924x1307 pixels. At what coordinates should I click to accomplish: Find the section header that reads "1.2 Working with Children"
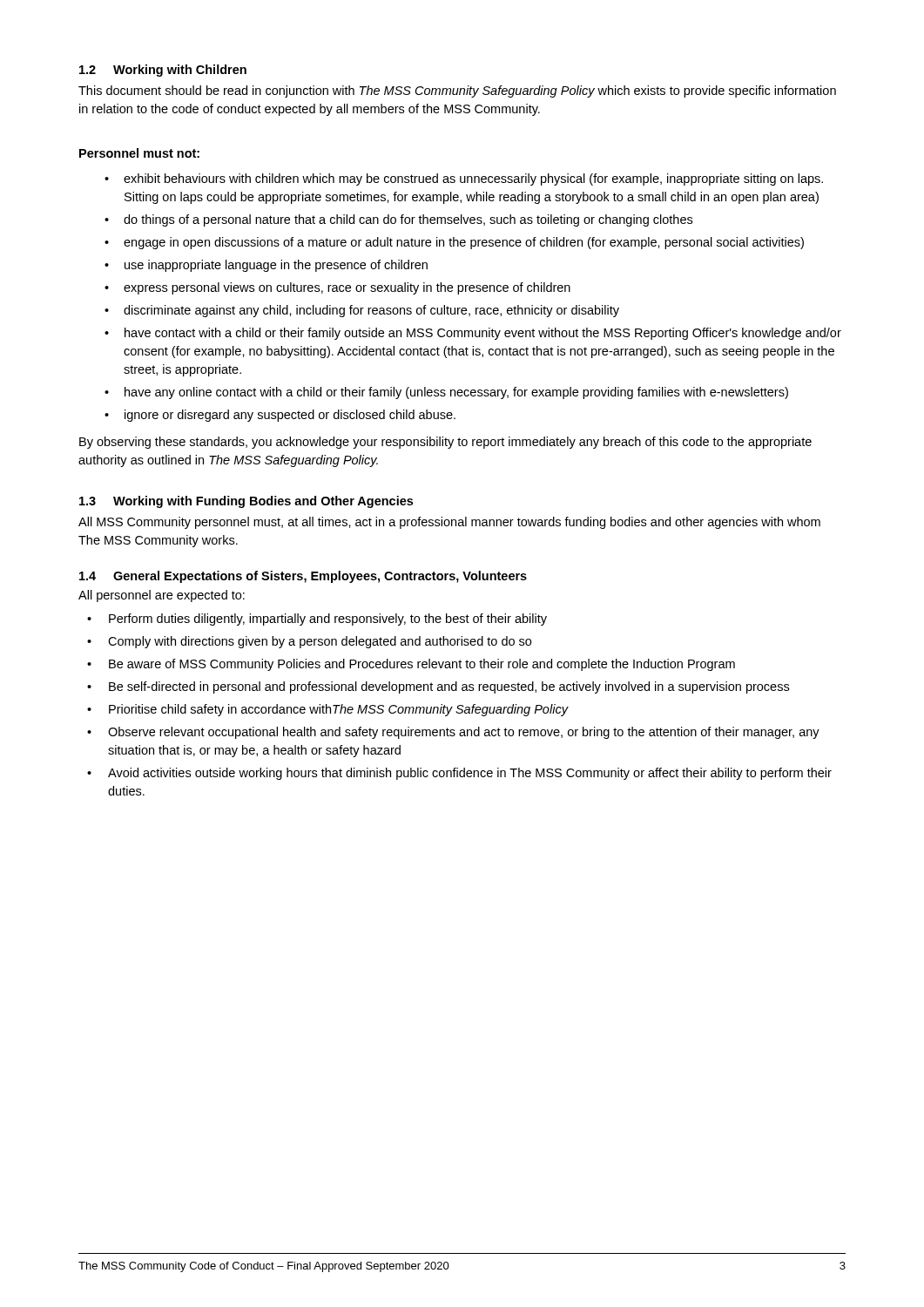[163, 70]
